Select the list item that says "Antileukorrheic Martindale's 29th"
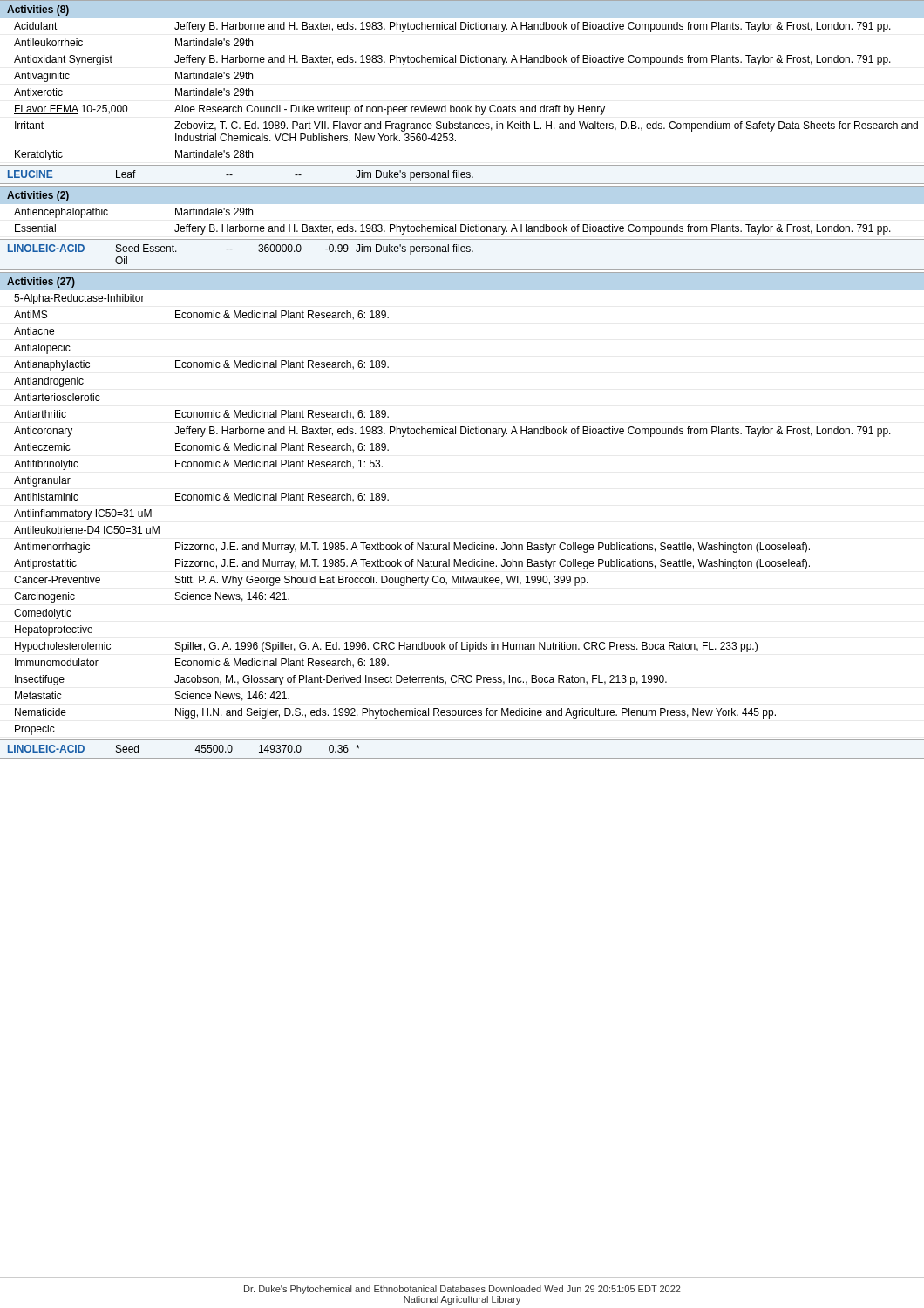Image resolution: width=924 pixels, height=1308 pixels. tap(462, 43)
